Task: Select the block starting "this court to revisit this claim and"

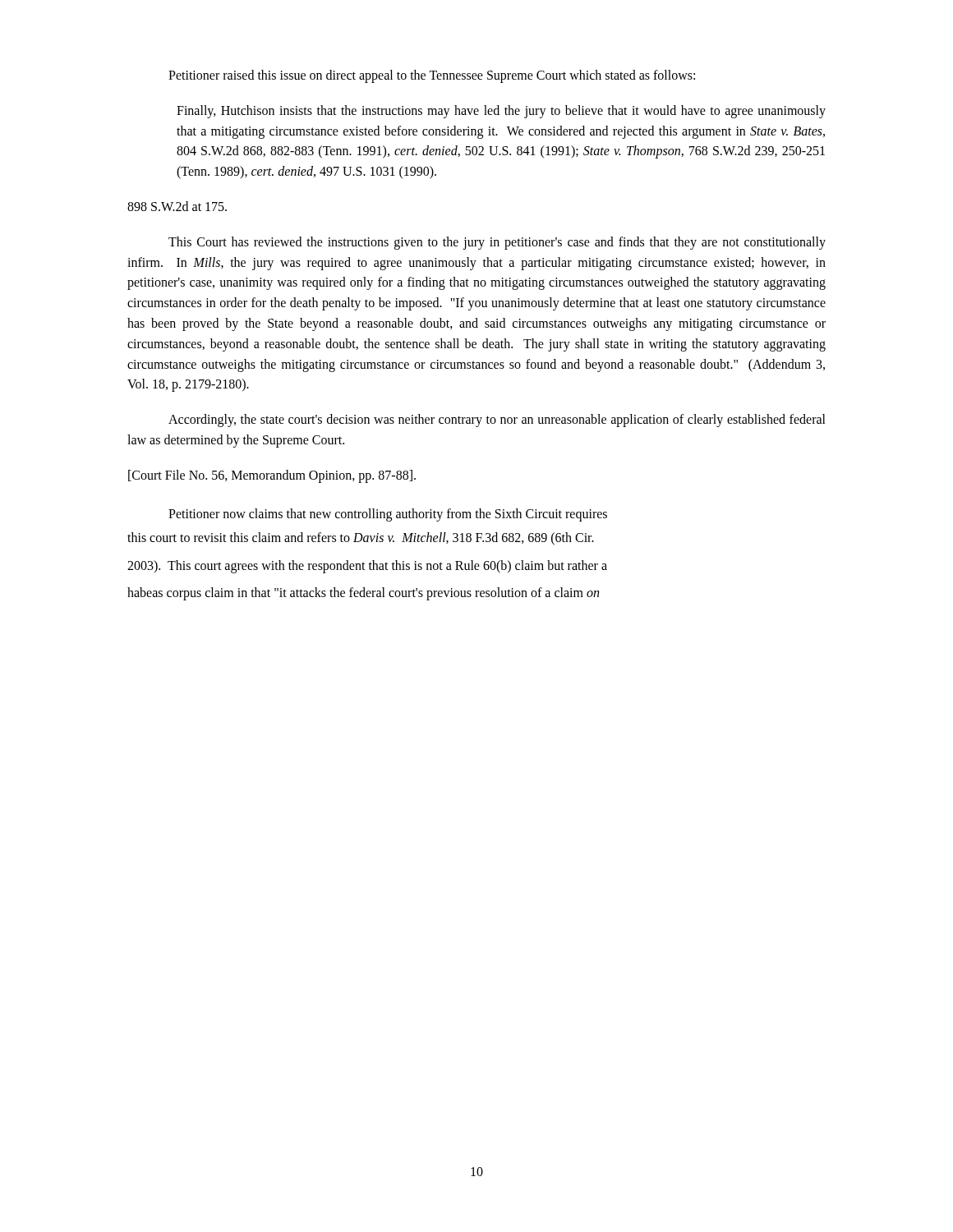Action: [361, 538]
